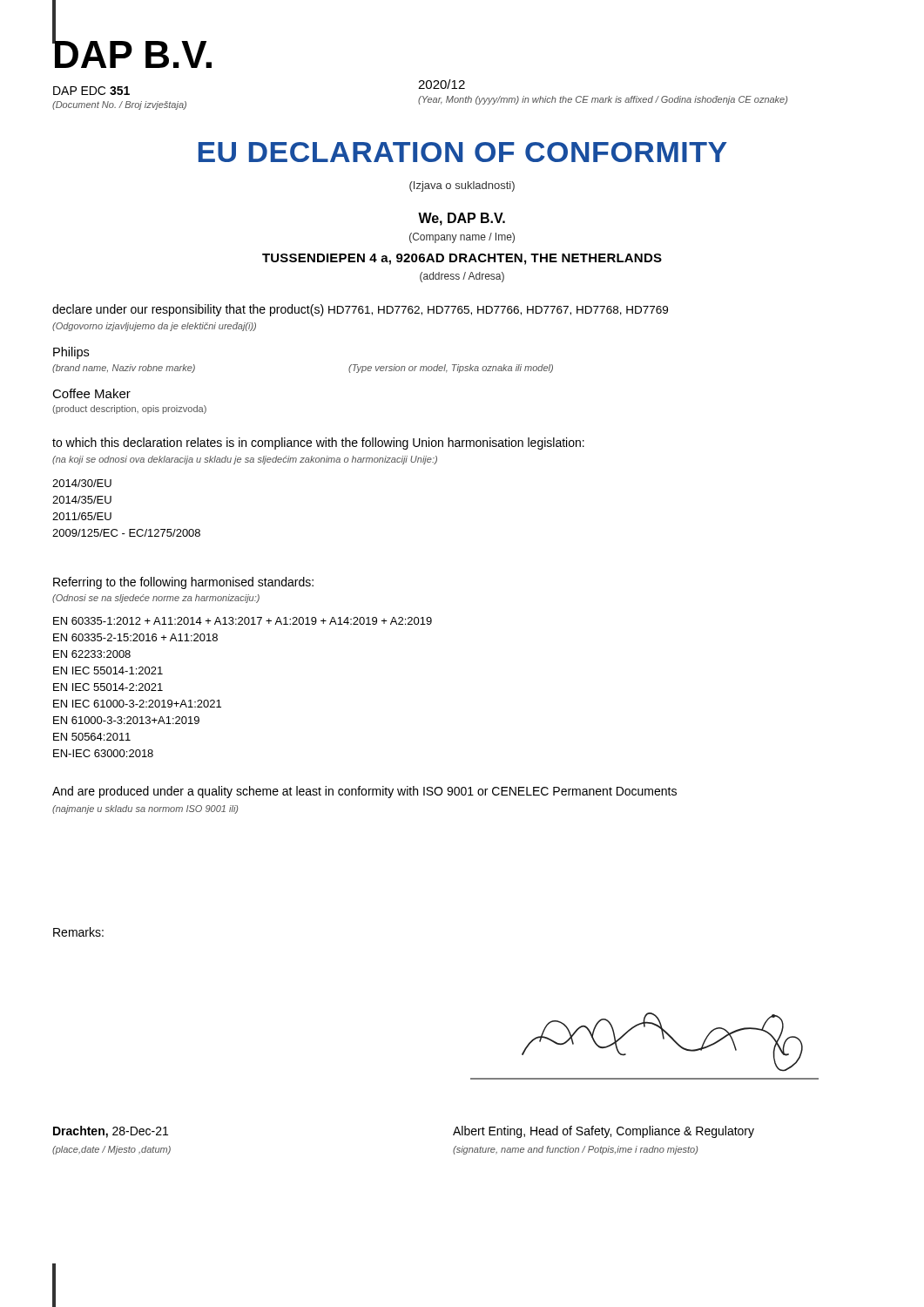
Task: Point to the region starting "(signature, name and"
Action: (576, 1149)
